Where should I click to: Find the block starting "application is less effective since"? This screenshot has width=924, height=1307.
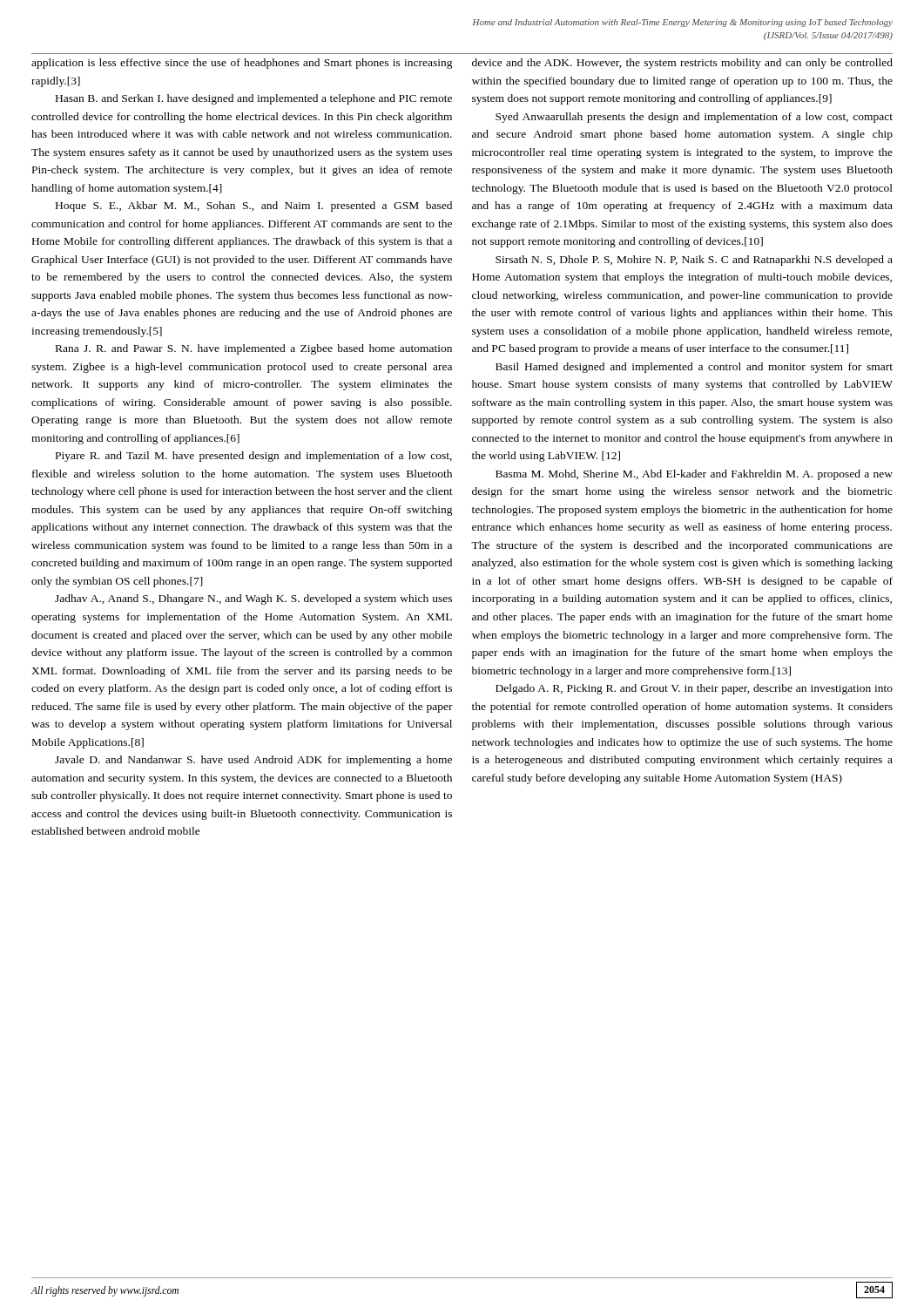pos(242,447)
